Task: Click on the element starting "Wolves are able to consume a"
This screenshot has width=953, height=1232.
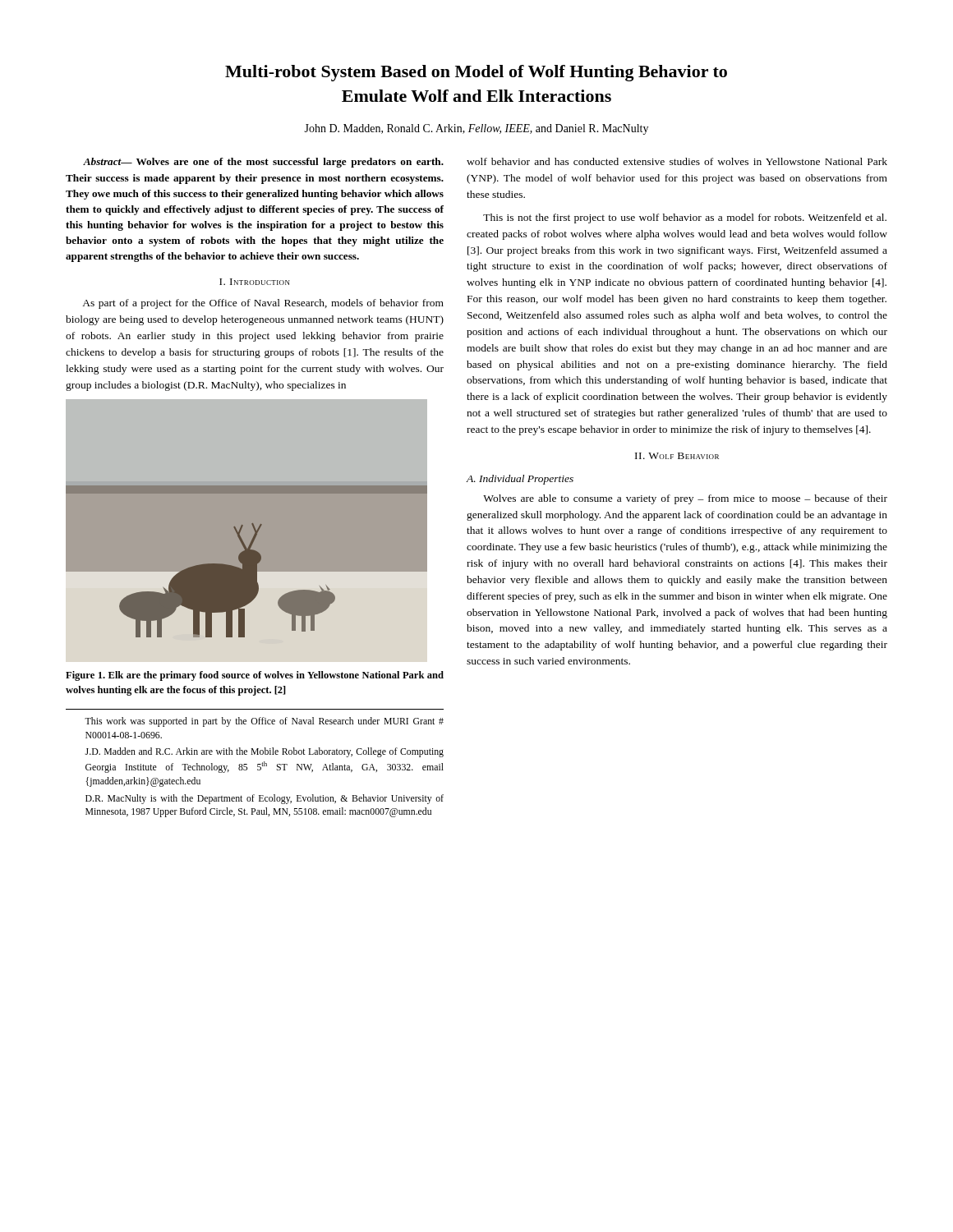Action: click(677, 579)
